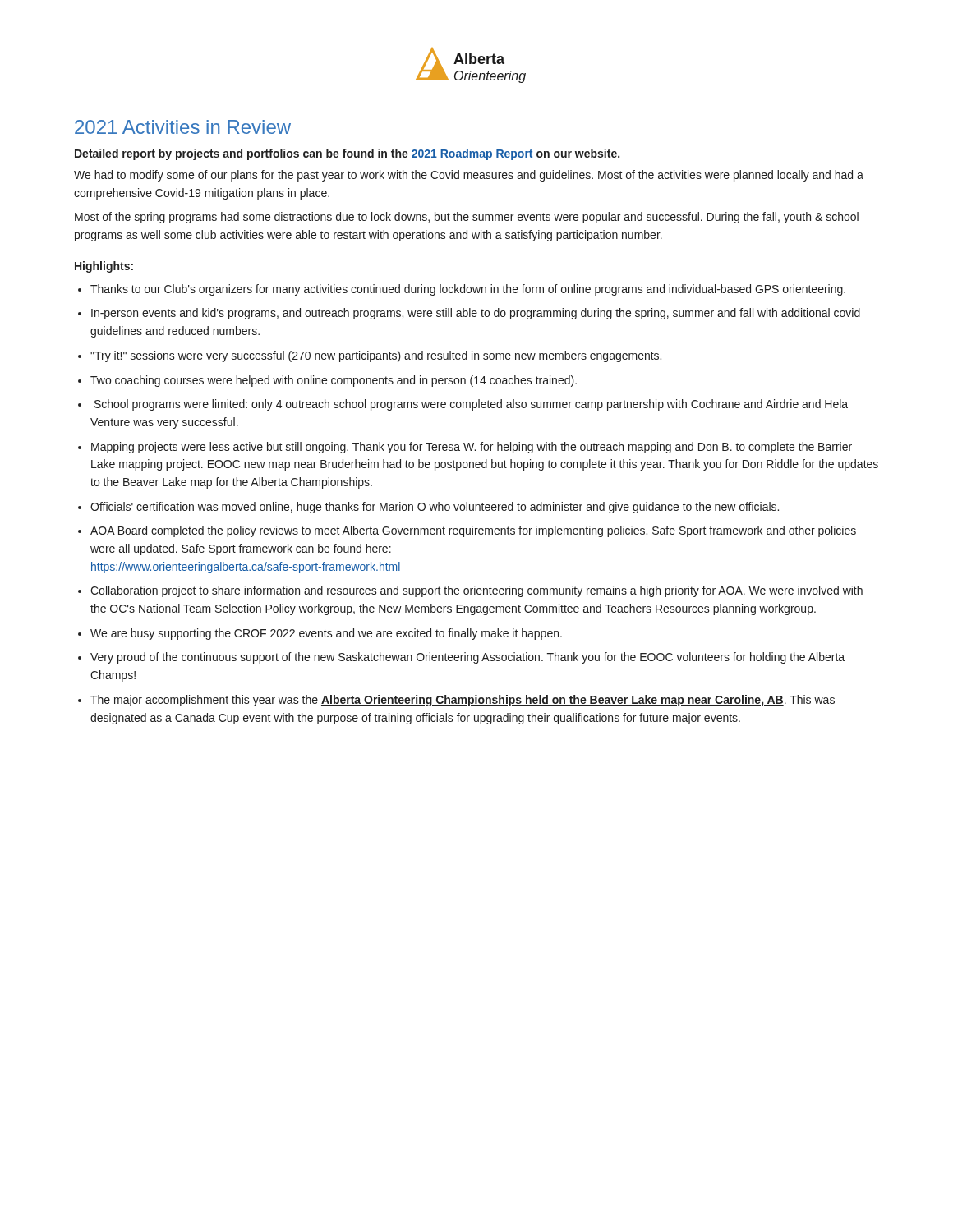Find the region starting "Very proud of the"

(x=485, y=667)
